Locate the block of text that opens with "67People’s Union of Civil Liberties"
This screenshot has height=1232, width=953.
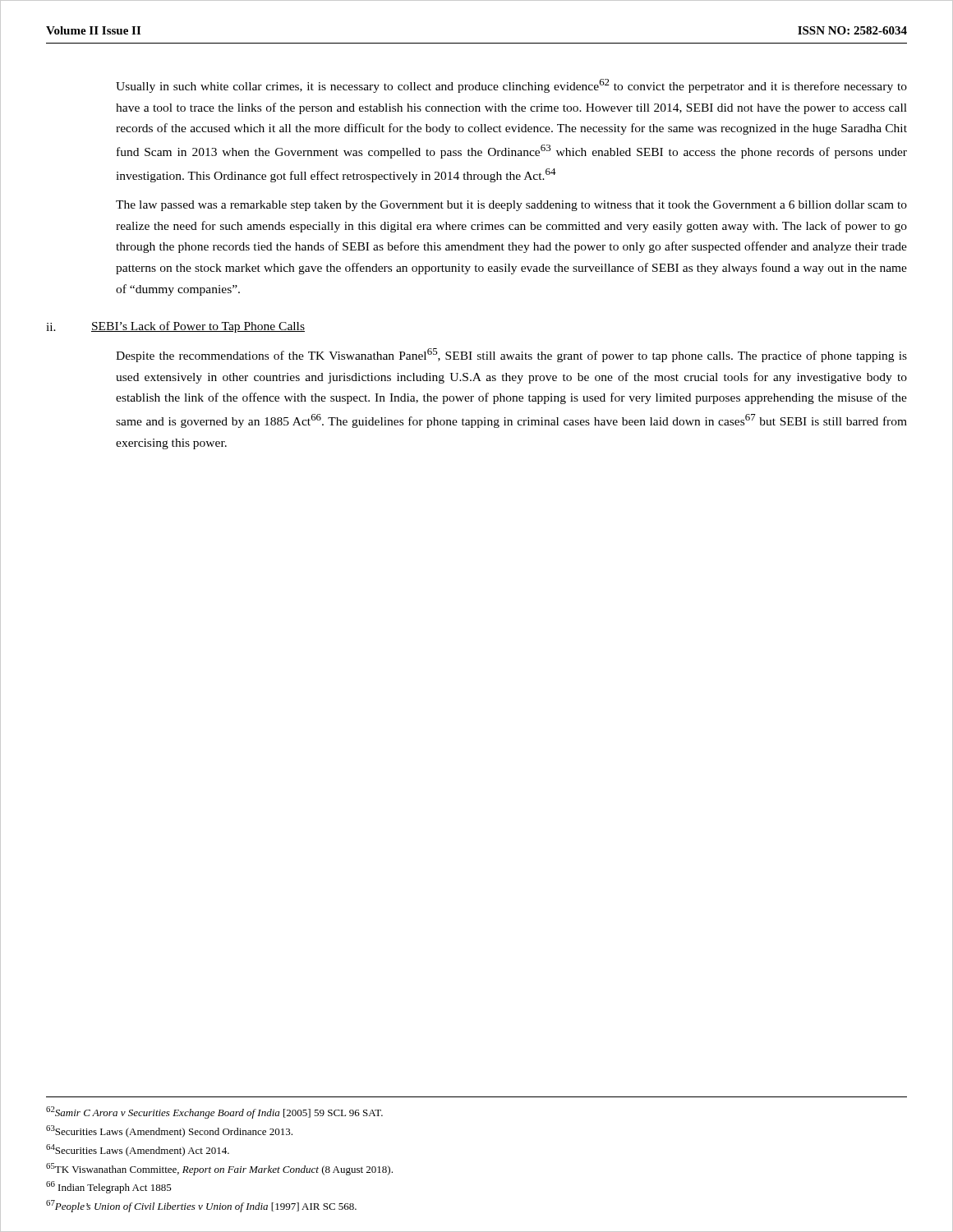[202, 1205]
